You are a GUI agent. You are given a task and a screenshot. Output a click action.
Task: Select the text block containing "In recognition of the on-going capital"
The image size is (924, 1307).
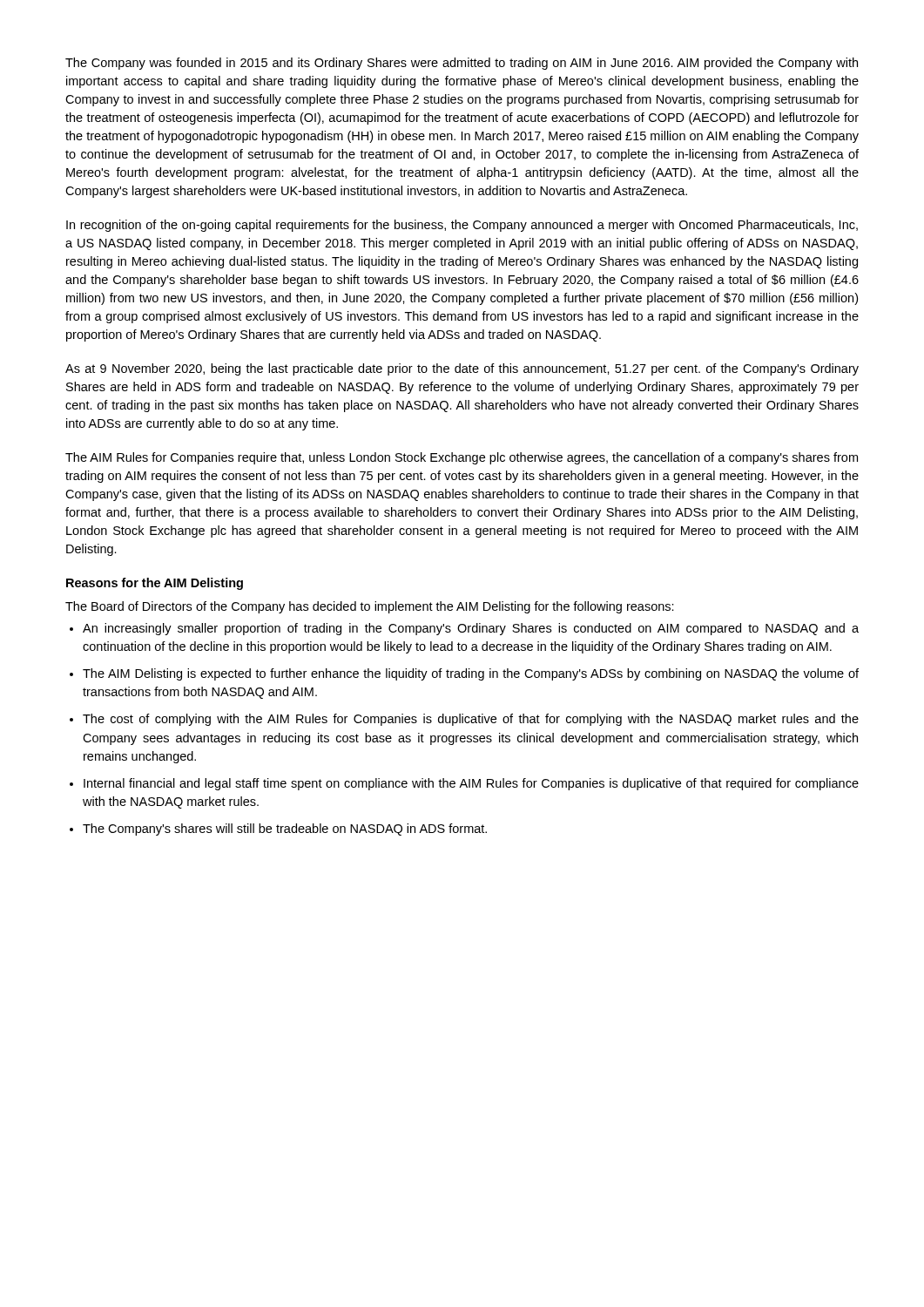point(462,280)
